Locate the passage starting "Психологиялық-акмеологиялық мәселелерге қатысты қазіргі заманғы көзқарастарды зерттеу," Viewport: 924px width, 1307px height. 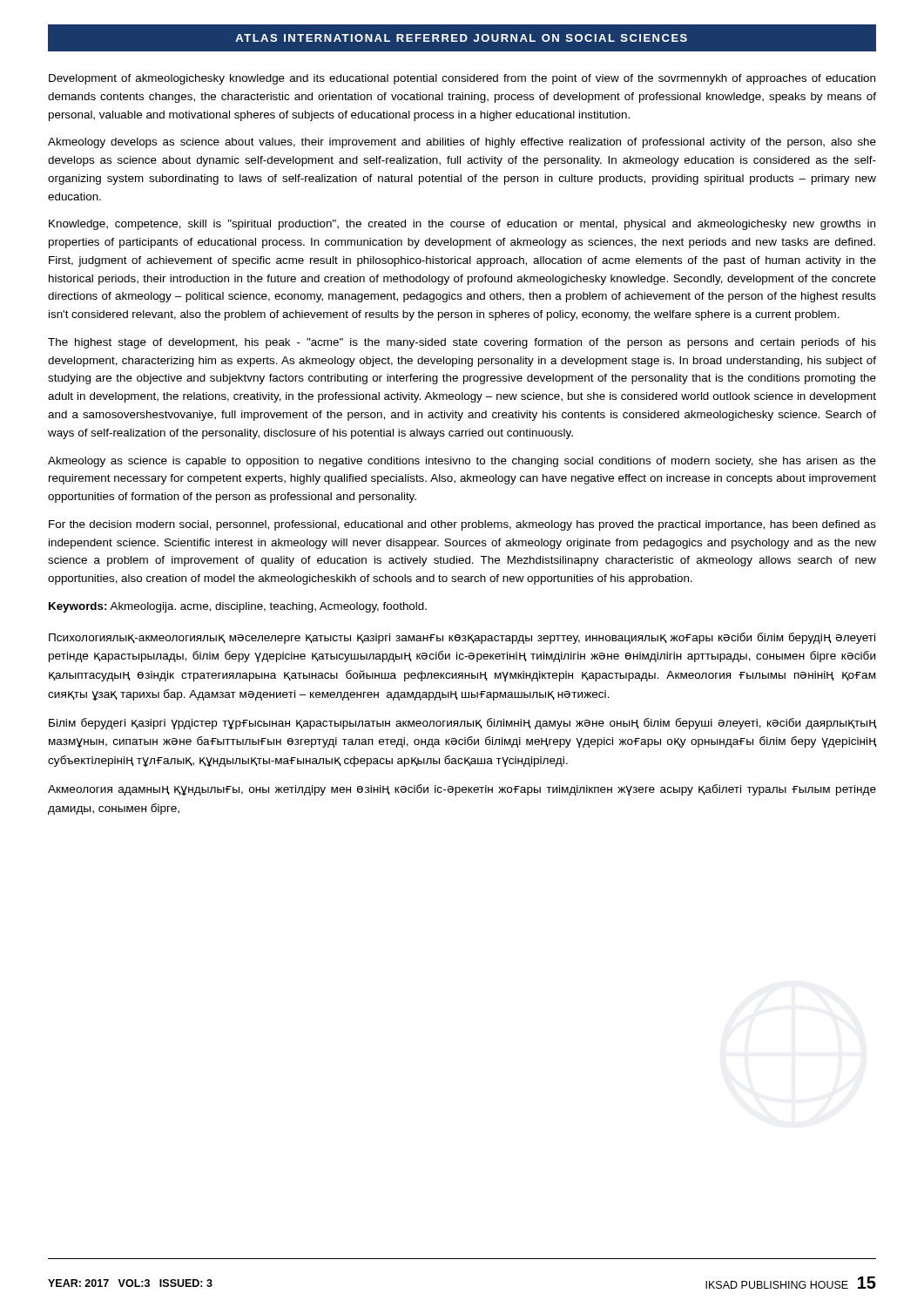point(462,665)
